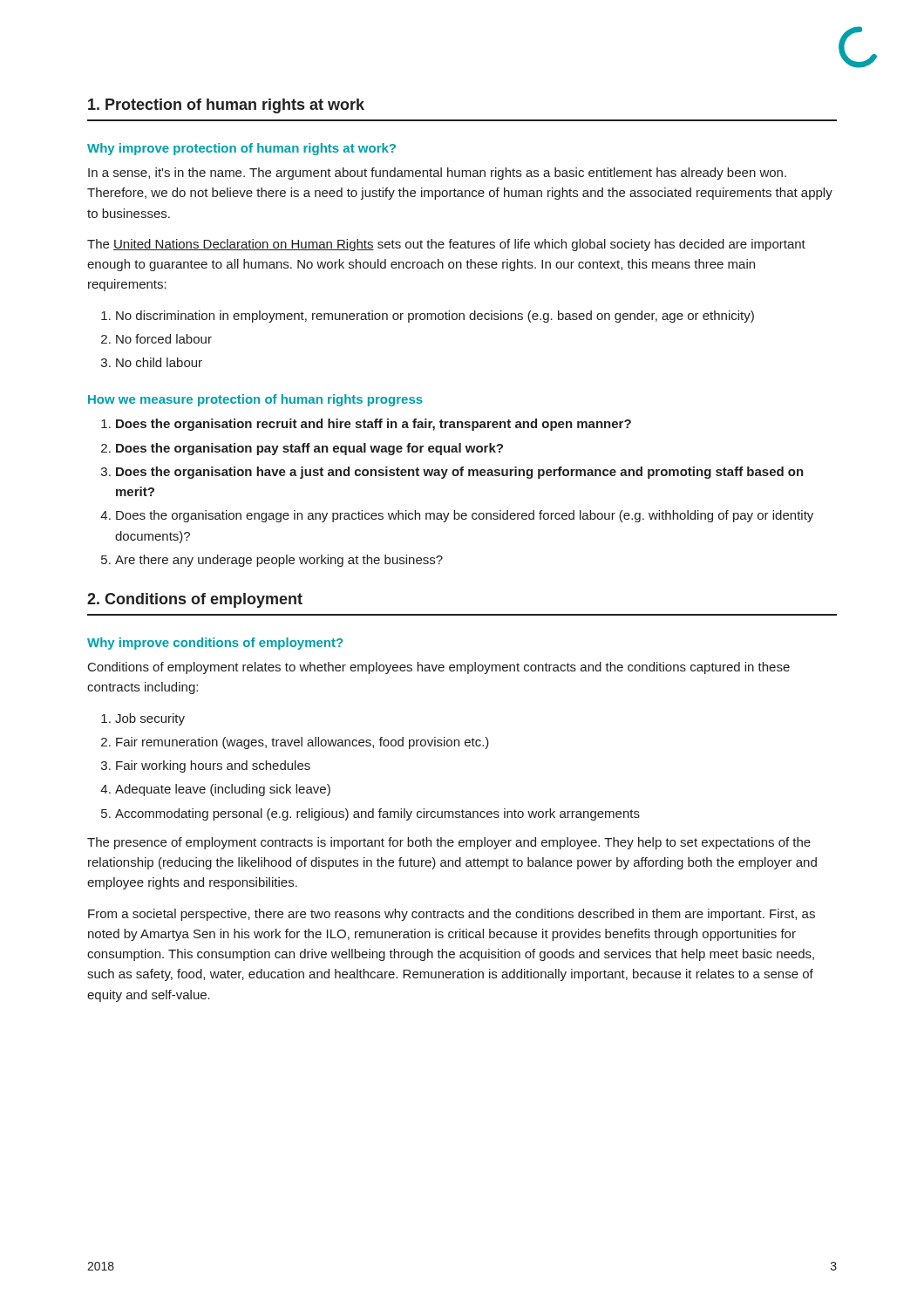
Task: Select the logo
Action: click(859, 48)
